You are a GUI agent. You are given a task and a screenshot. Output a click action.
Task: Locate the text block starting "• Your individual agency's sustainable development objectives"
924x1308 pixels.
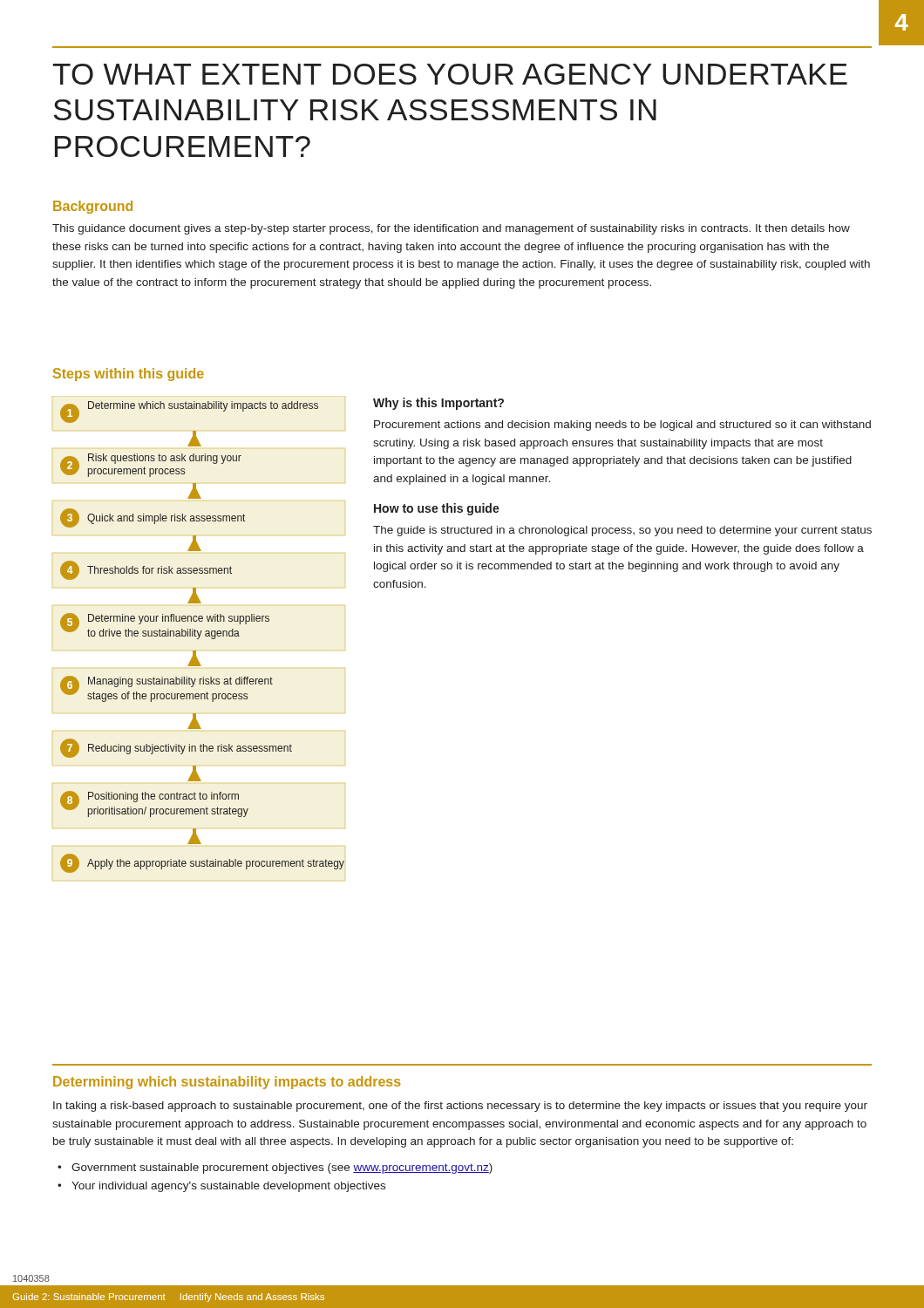[222, 1186]
